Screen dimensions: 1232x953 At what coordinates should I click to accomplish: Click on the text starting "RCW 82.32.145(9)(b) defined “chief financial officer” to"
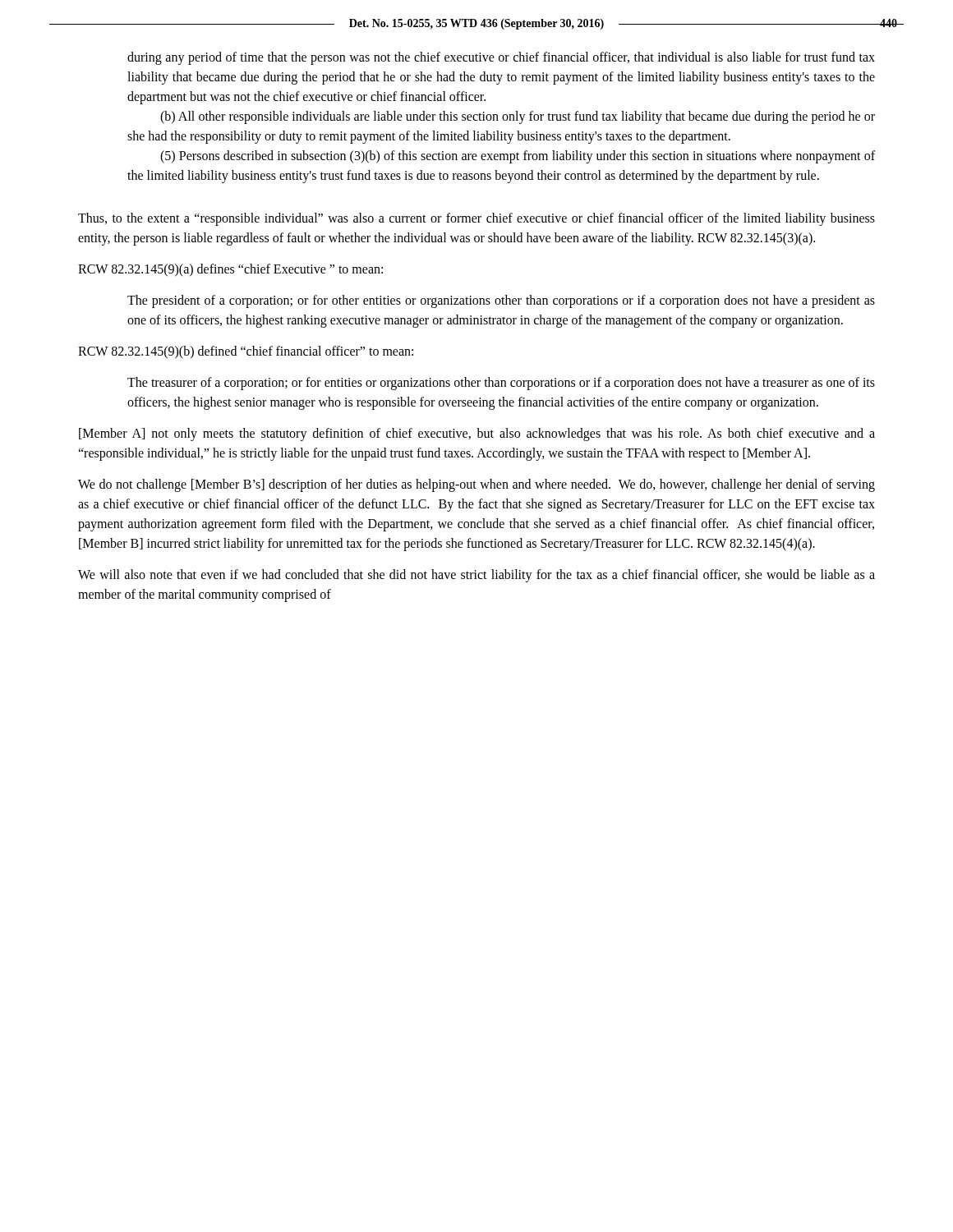pyautogui.click(x=246, y=351)
